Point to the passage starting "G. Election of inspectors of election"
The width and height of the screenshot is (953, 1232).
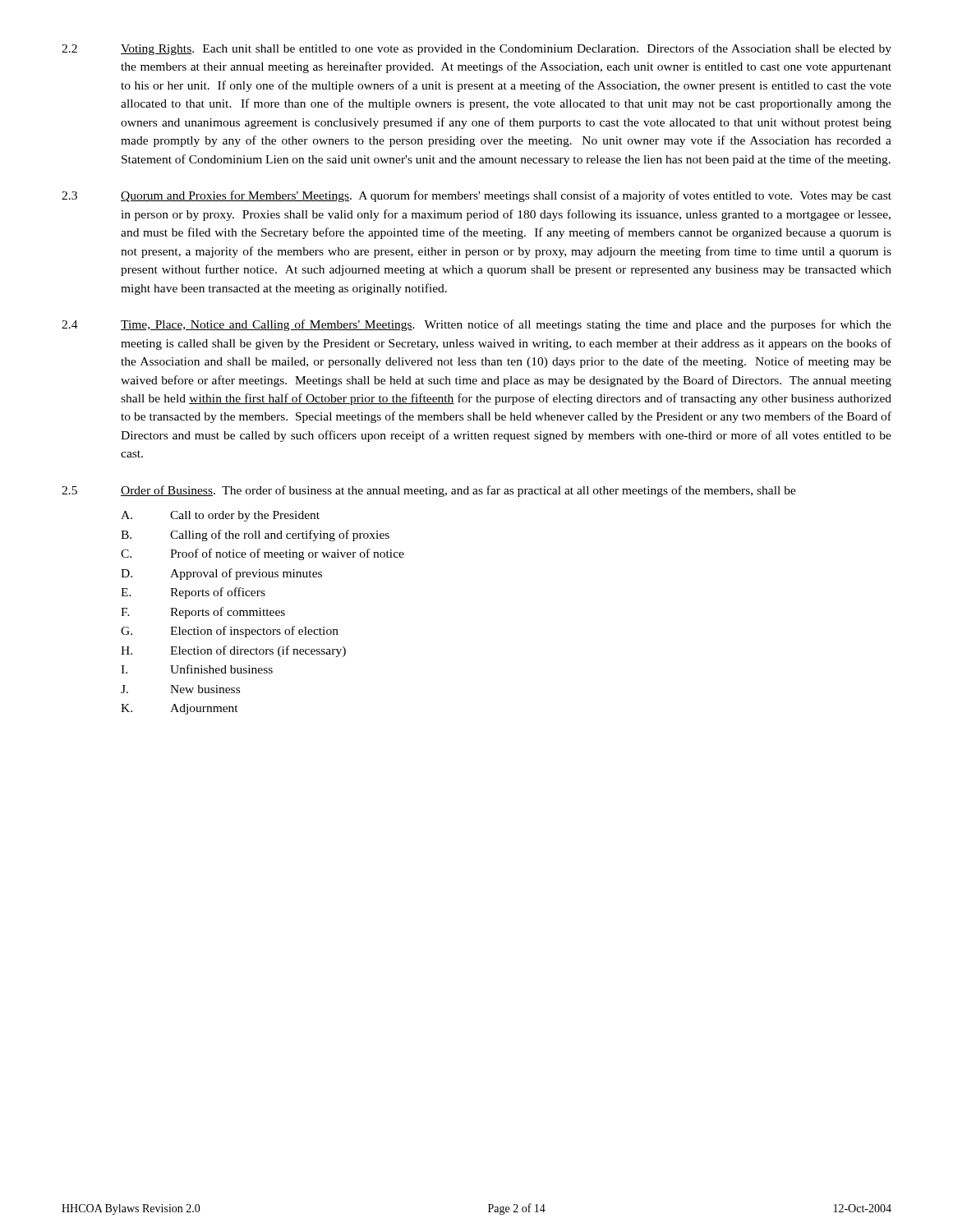coord(230,632)
